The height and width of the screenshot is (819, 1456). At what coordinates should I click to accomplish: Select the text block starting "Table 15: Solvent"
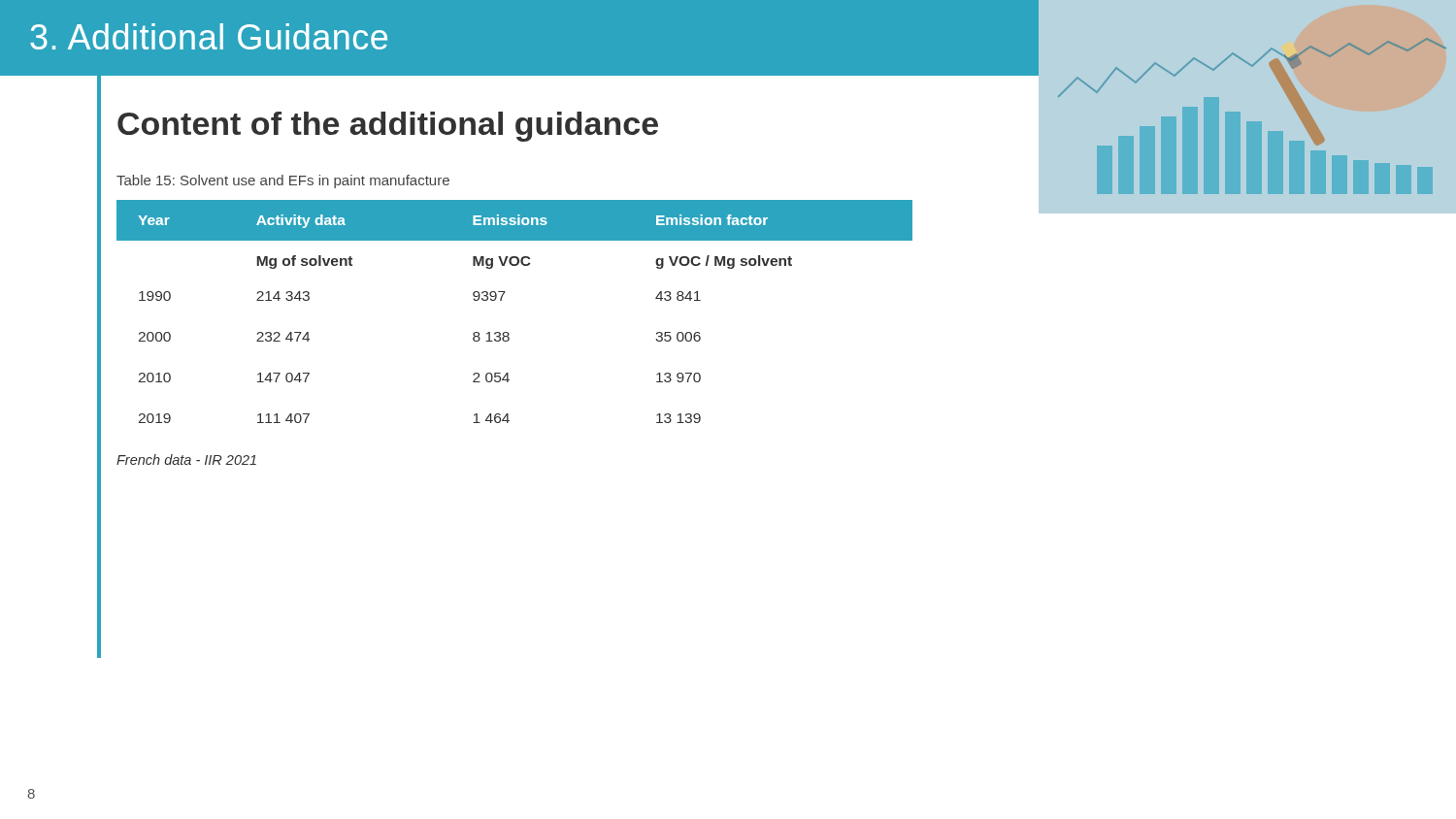point(283,180)
